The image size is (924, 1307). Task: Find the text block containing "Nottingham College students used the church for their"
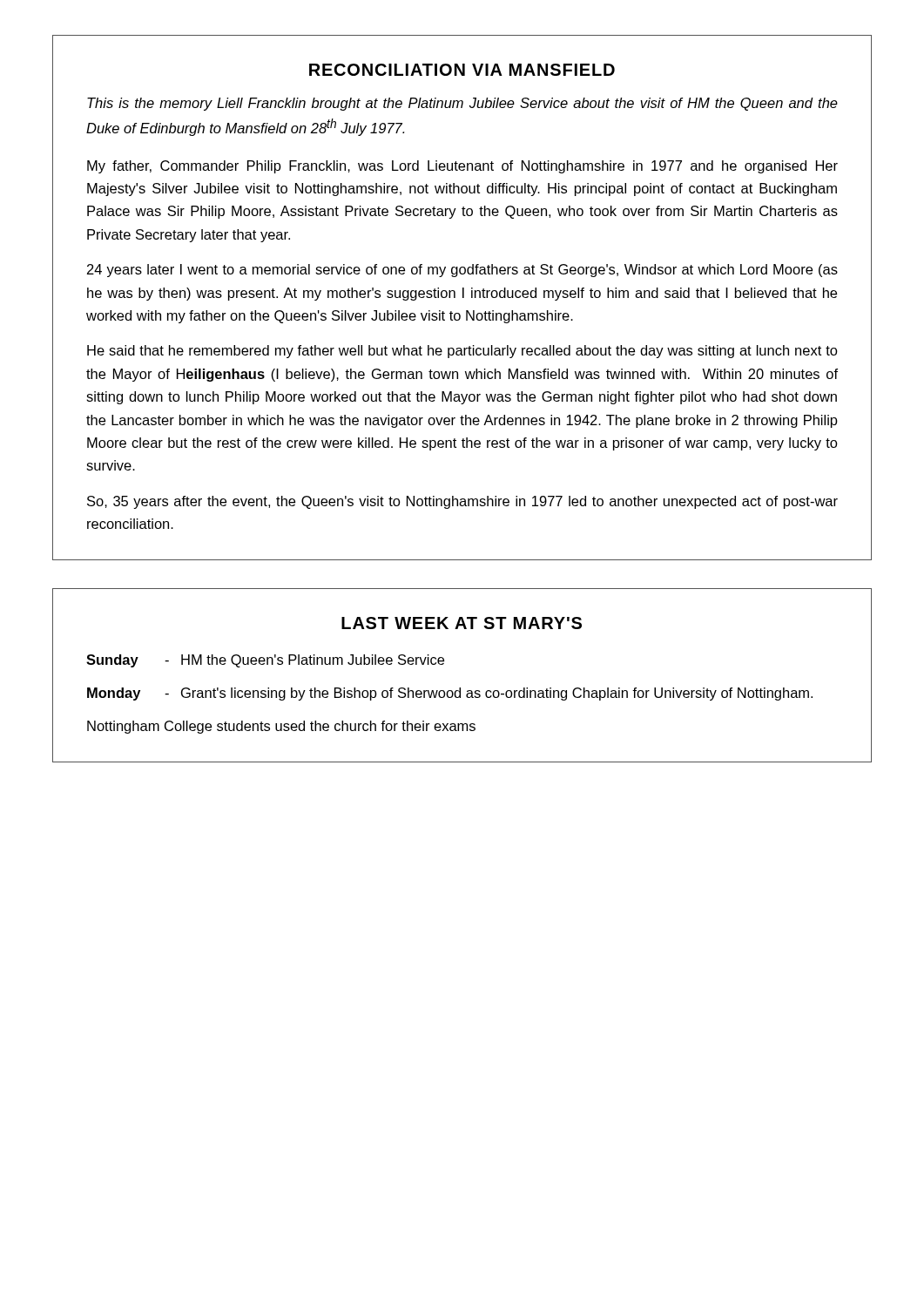click(x=281, y=726)
